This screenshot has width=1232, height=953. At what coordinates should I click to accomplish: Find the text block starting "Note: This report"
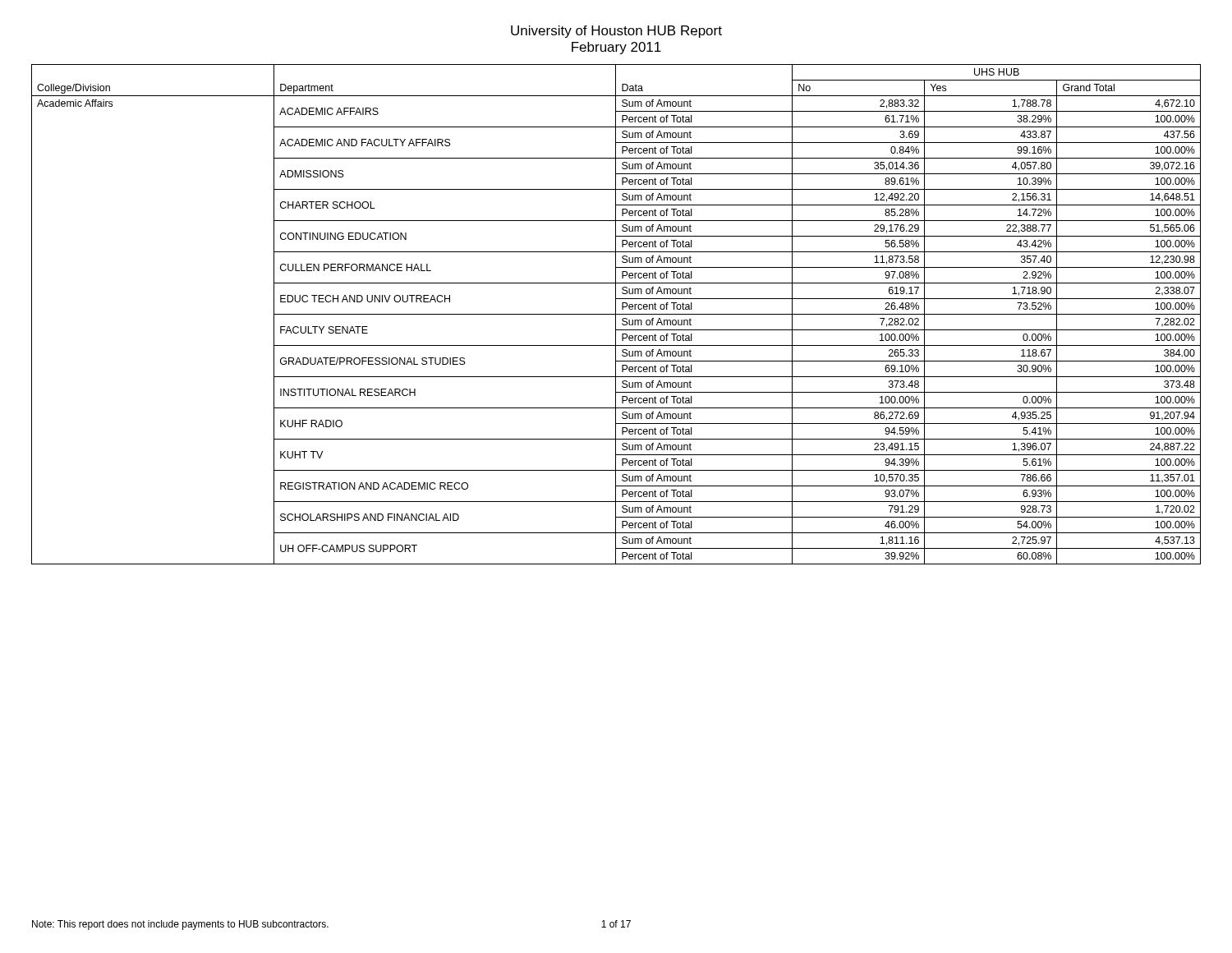point(180,924)
